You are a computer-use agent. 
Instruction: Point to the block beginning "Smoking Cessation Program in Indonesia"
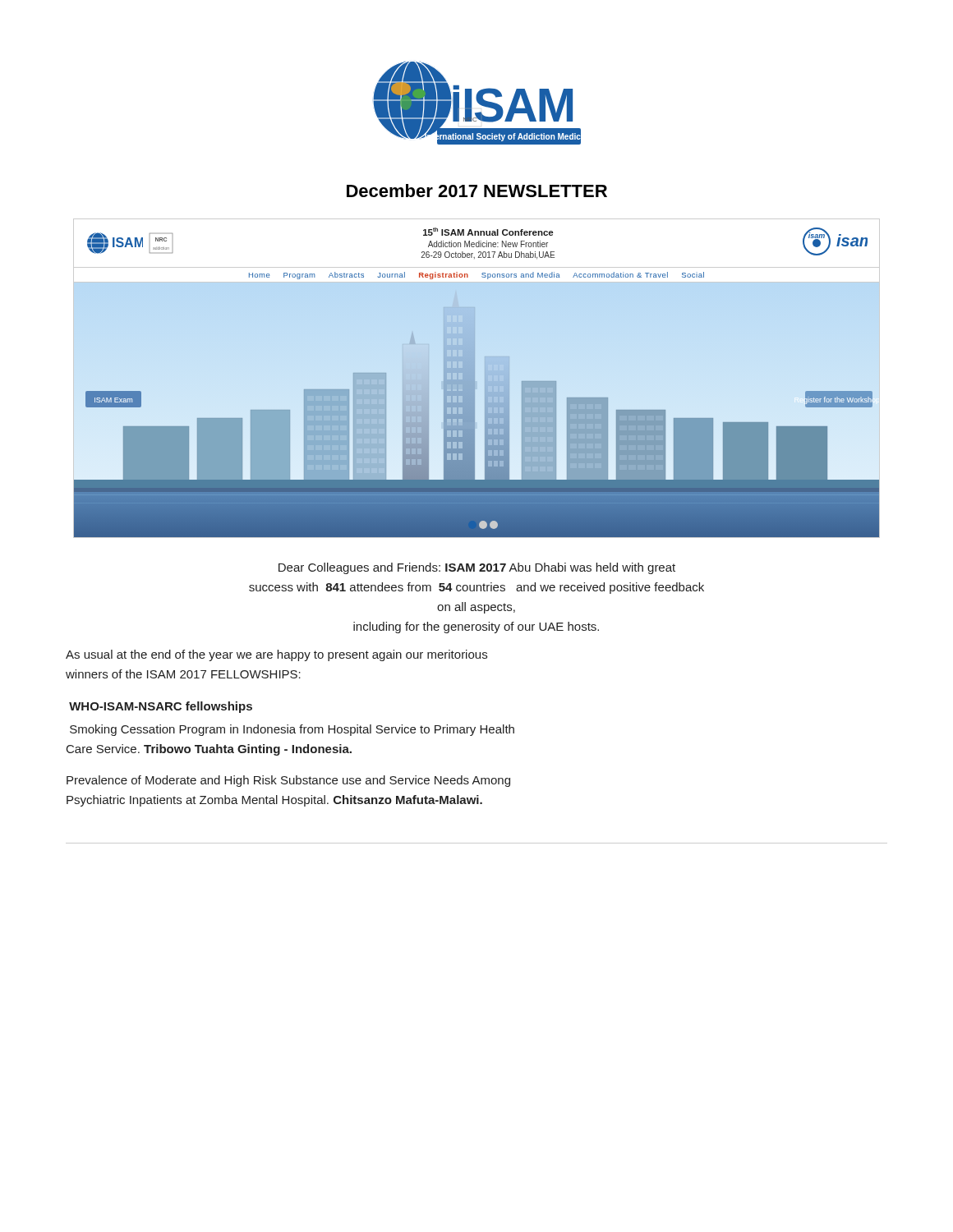290,739
